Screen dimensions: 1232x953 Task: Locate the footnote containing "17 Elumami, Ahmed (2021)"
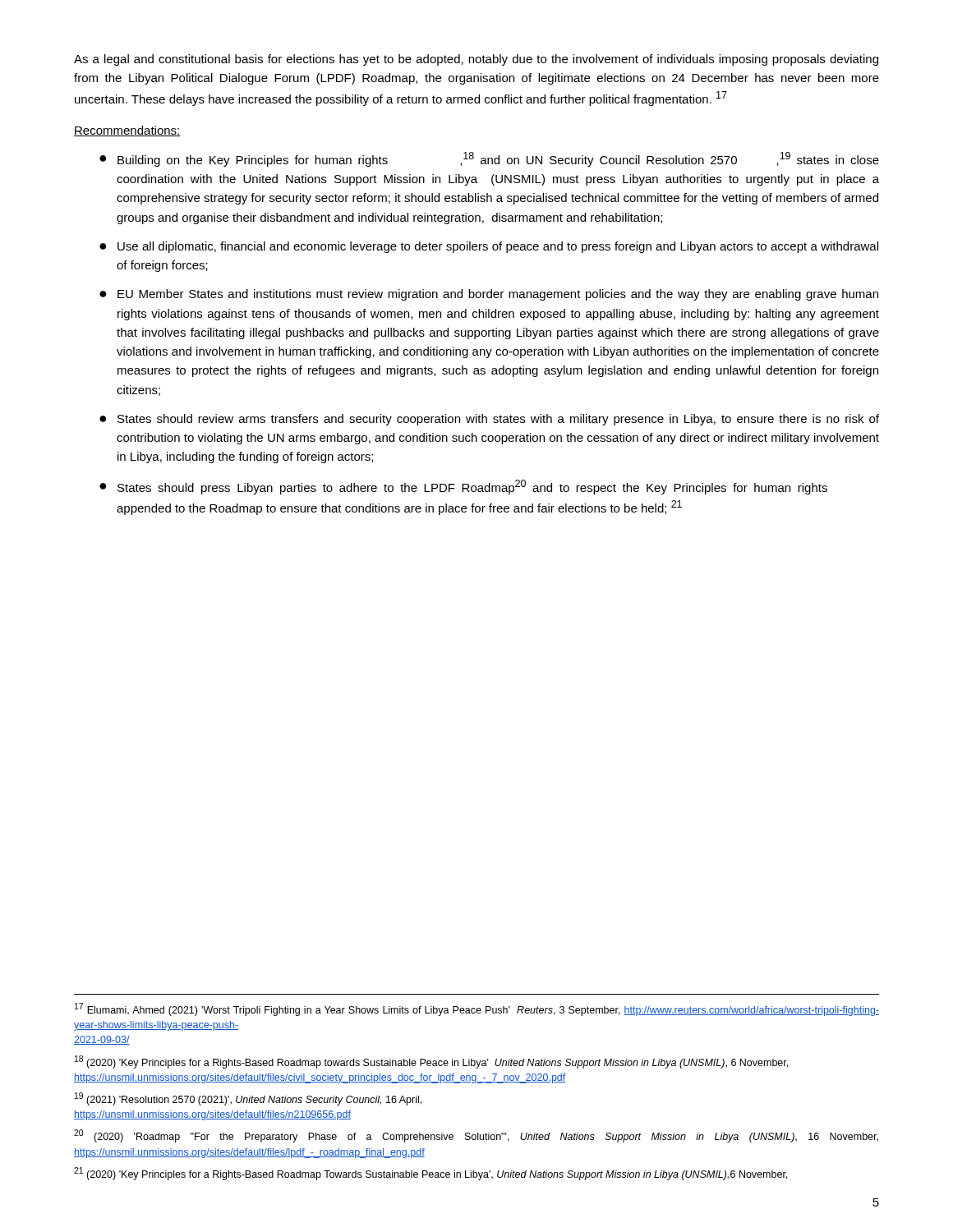point(476,1024)
